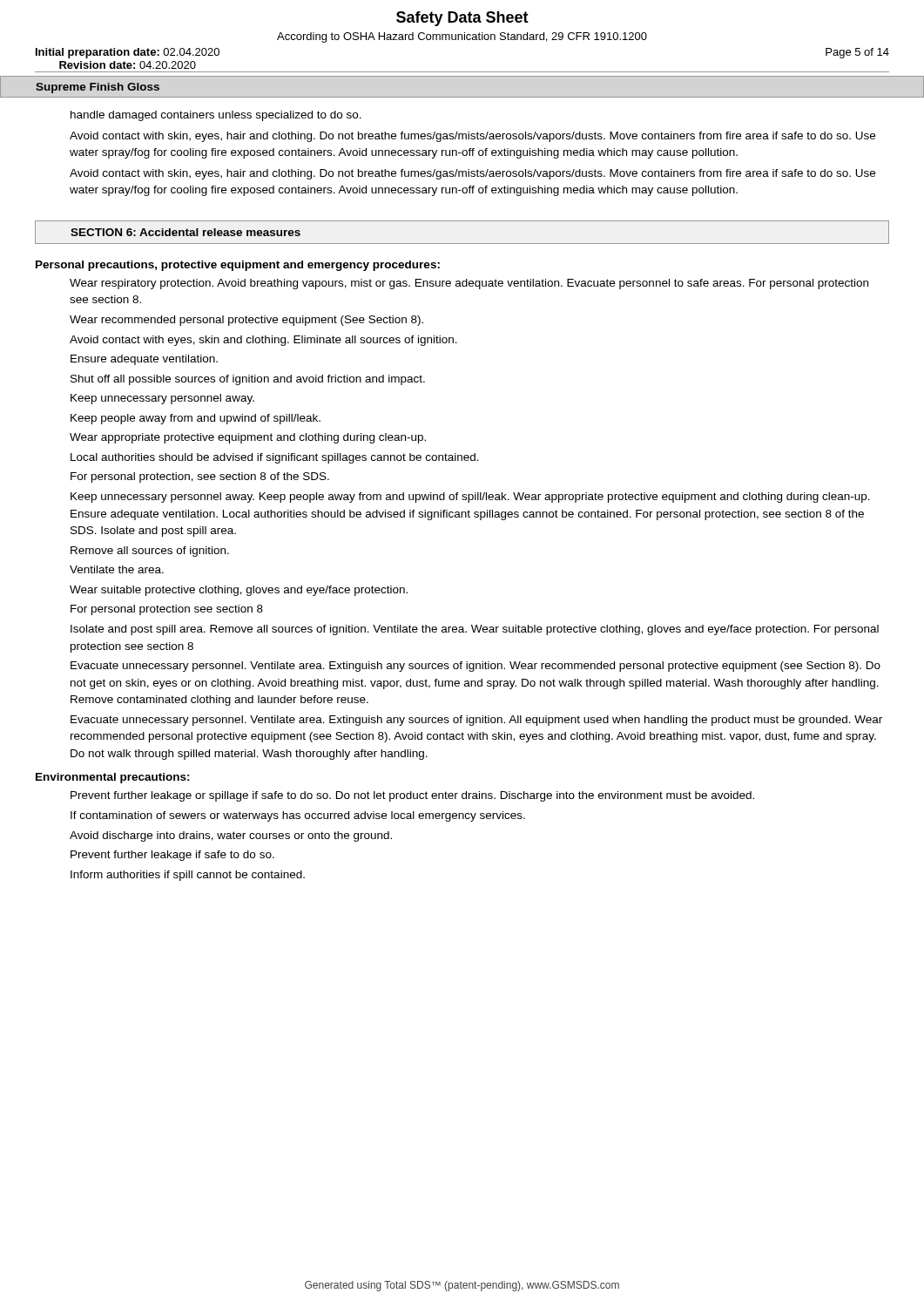The width and height of the screenshot is (924, 1307).
Task: Navigate to the passage starting "SECTION 6: Accidental"
Action: pos(186,232)
